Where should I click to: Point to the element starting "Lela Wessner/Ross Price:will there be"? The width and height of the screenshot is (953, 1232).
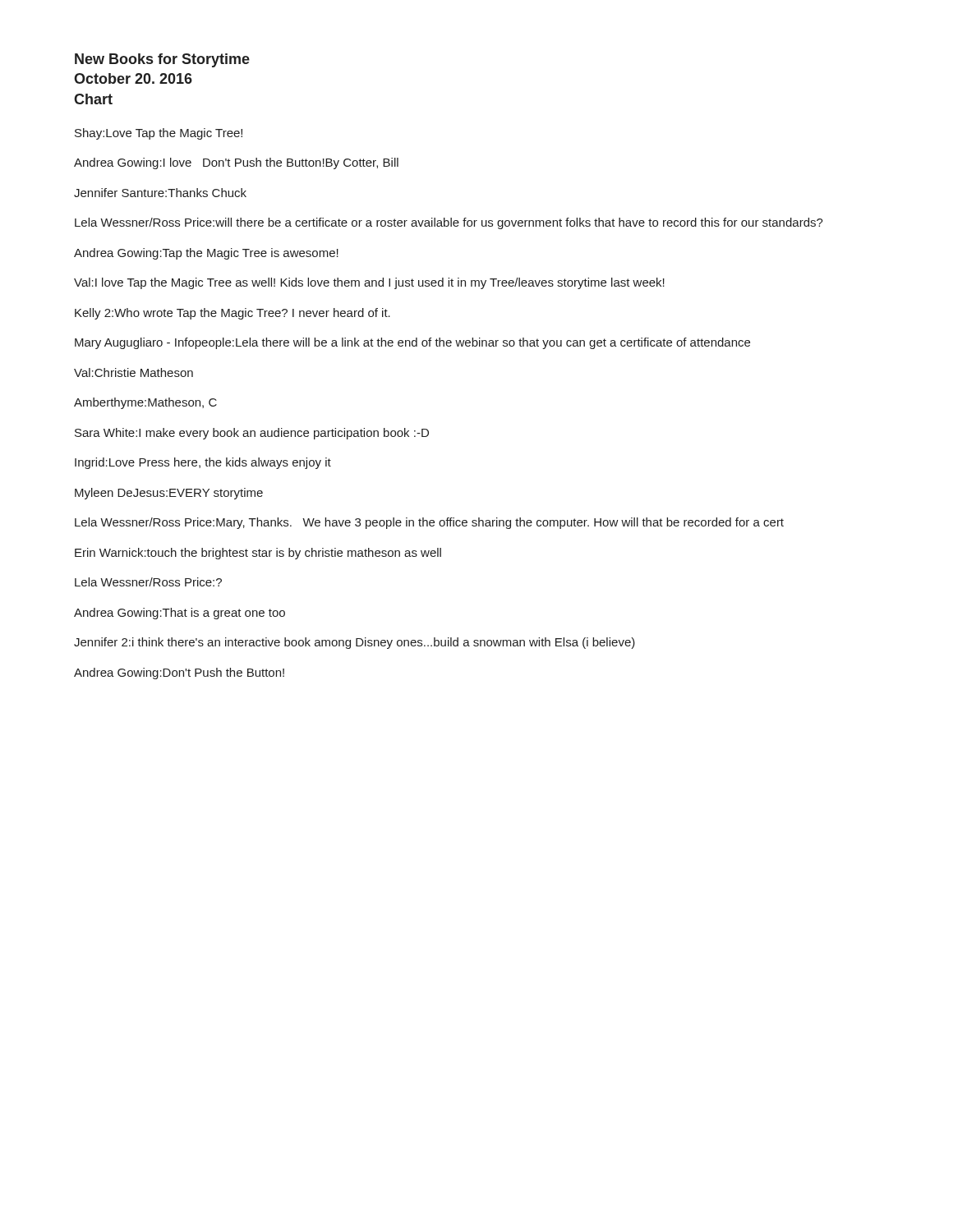click(x=448, y=222)
